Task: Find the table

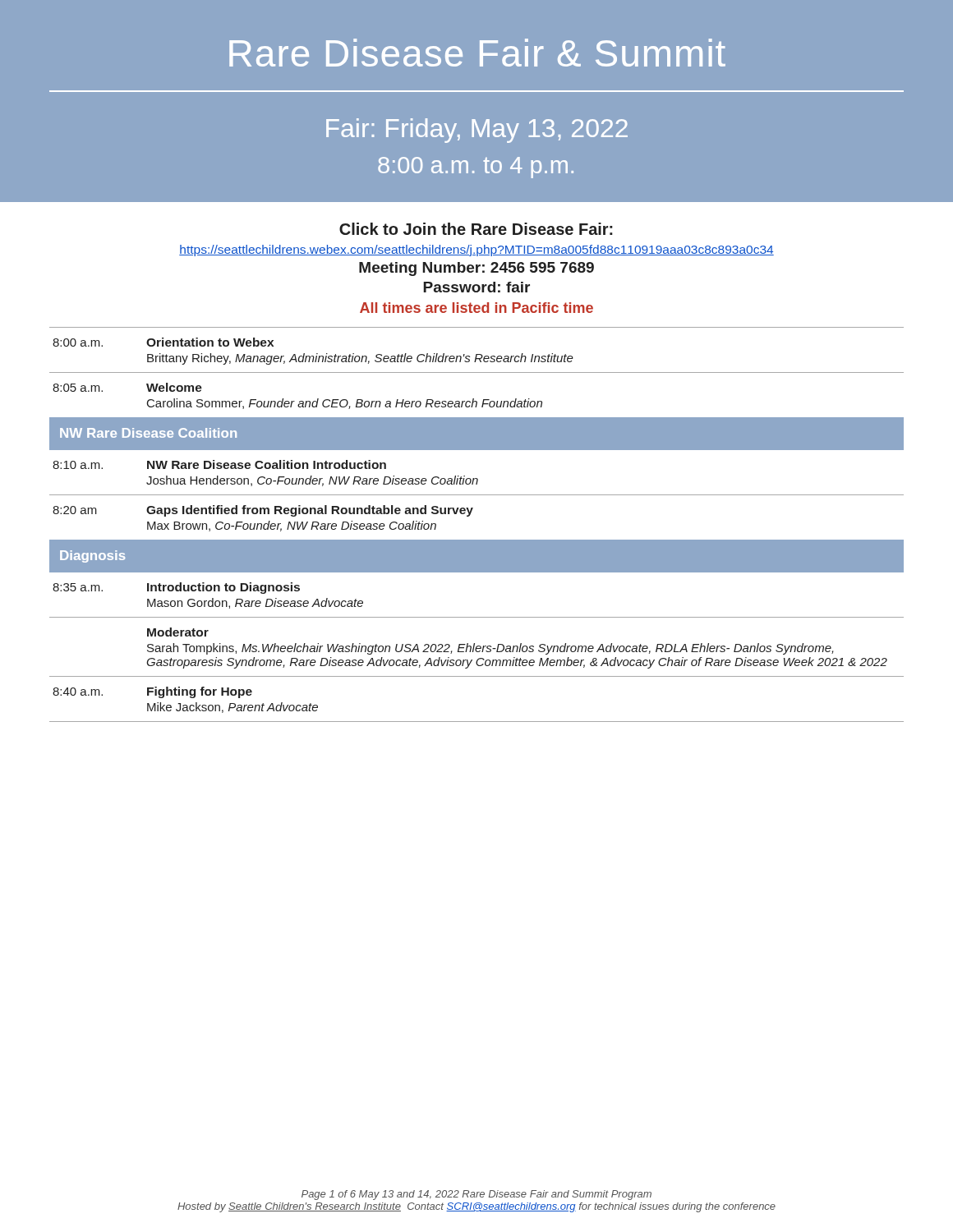Action: pos(476,524)
